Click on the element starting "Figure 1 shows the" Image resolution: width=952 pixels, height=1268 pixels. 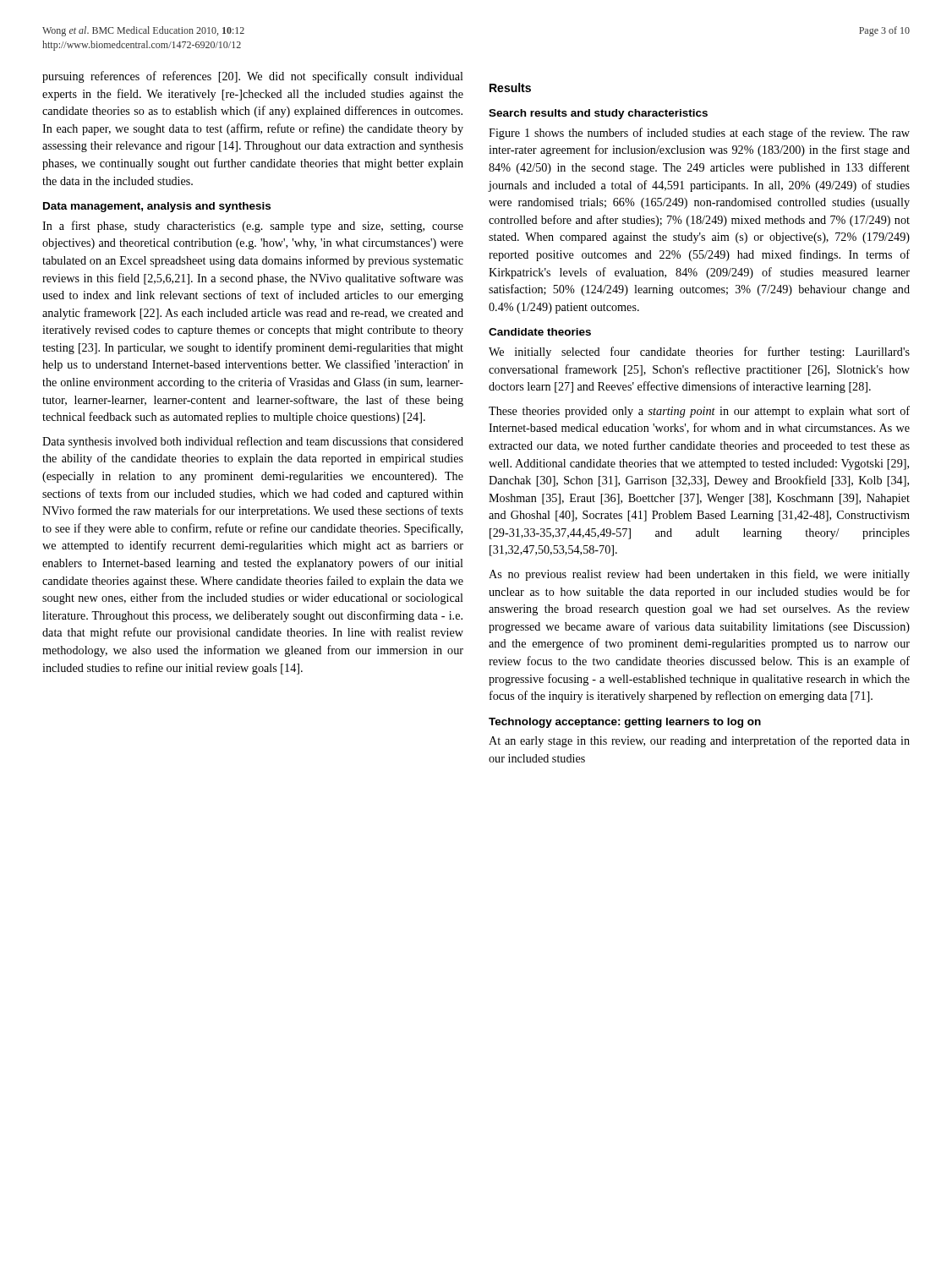699,220
